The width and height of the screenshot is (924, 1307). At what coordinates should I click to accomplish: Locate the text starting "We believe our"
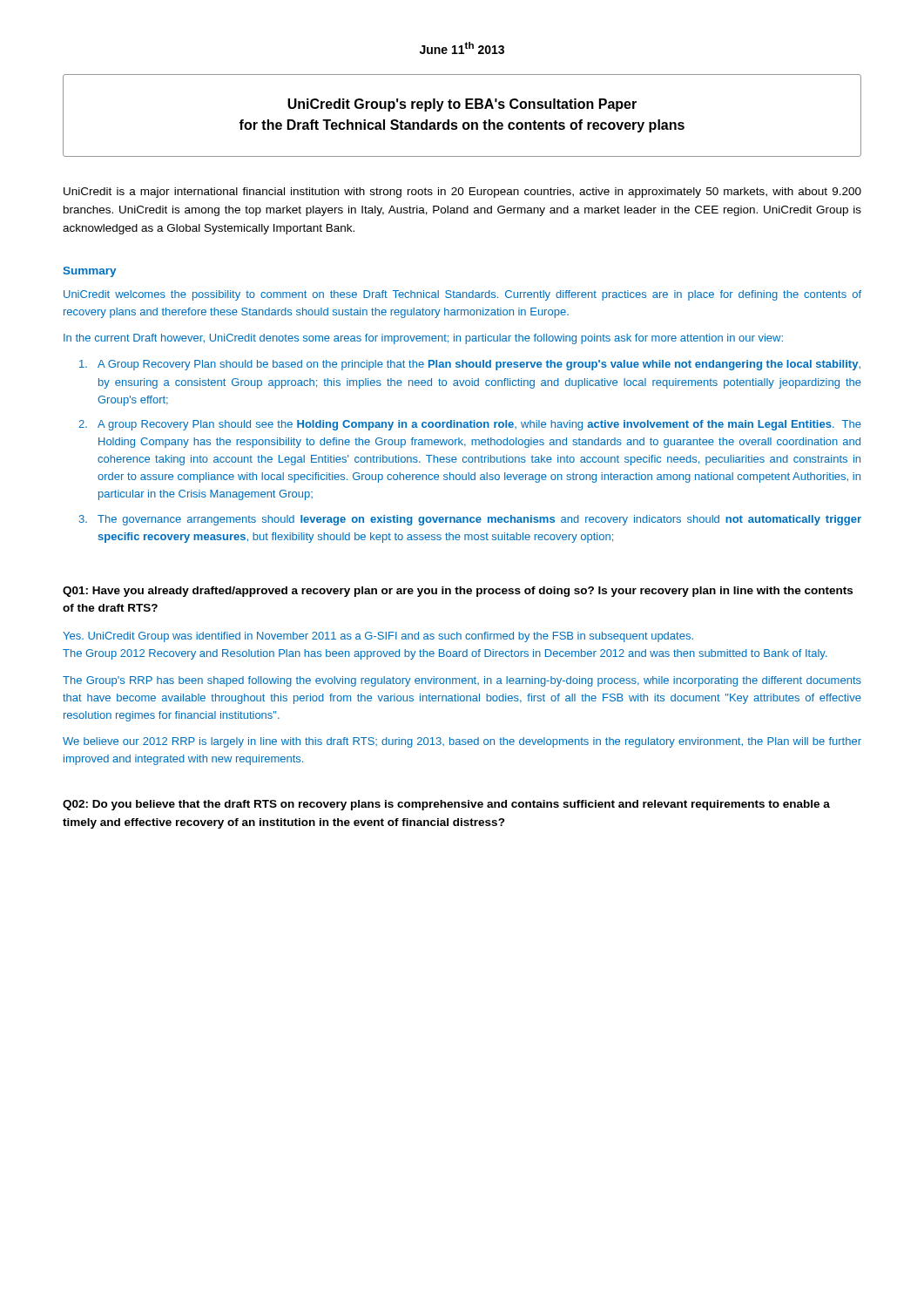click(462, 750)
